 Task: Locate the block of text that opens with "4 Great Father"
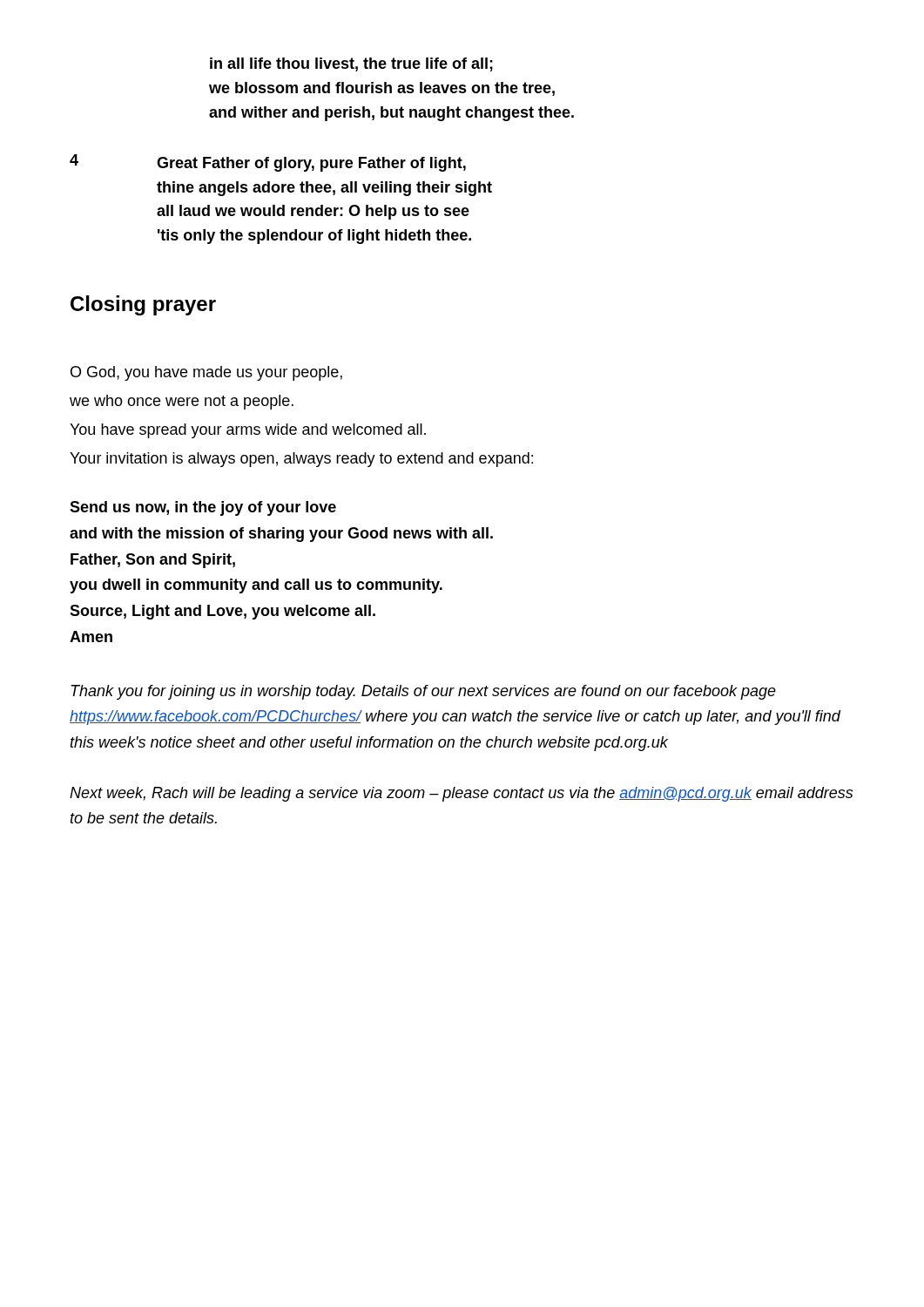point(281,200)
